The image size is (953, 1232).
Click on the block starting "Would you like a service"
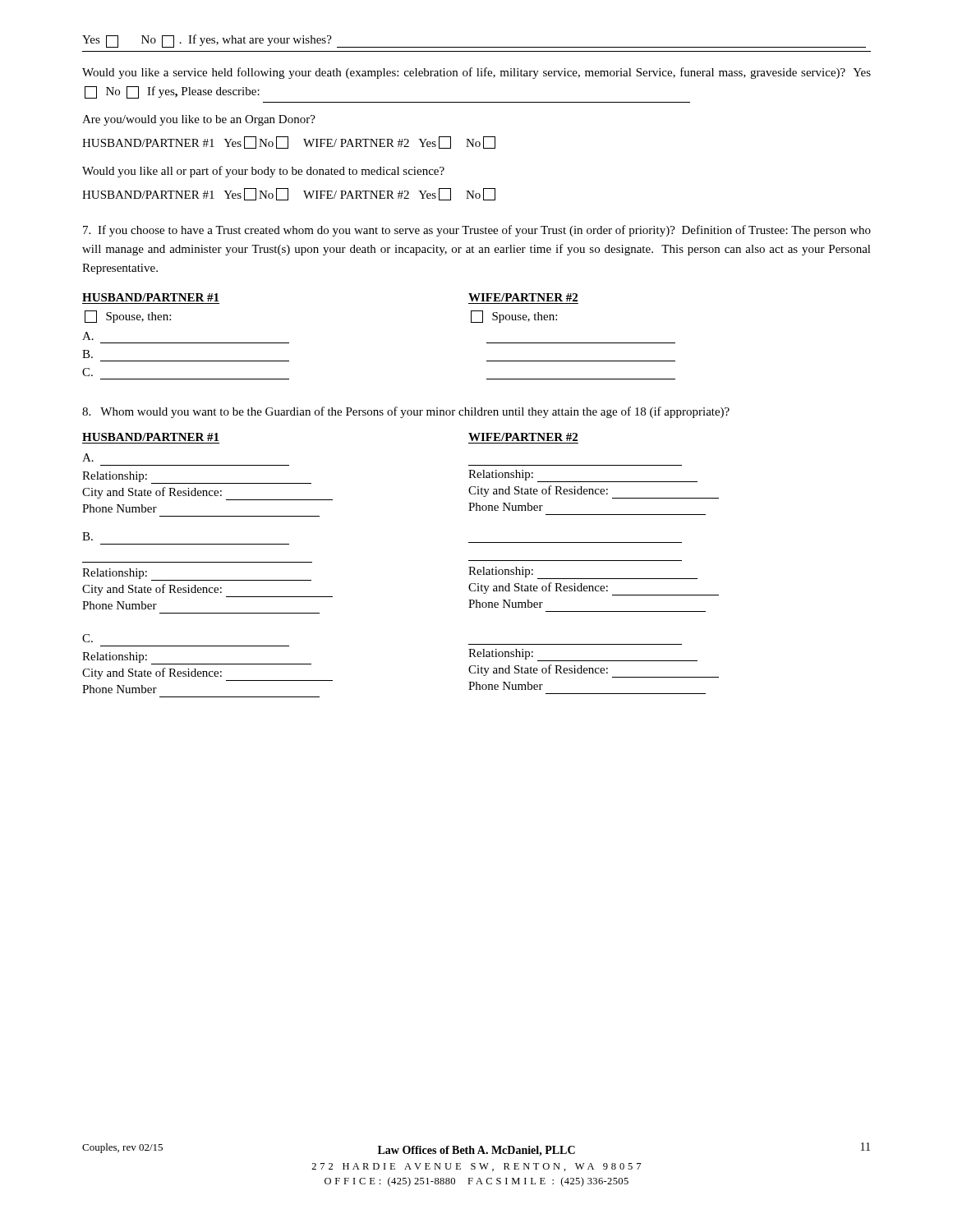pos(476,84)
